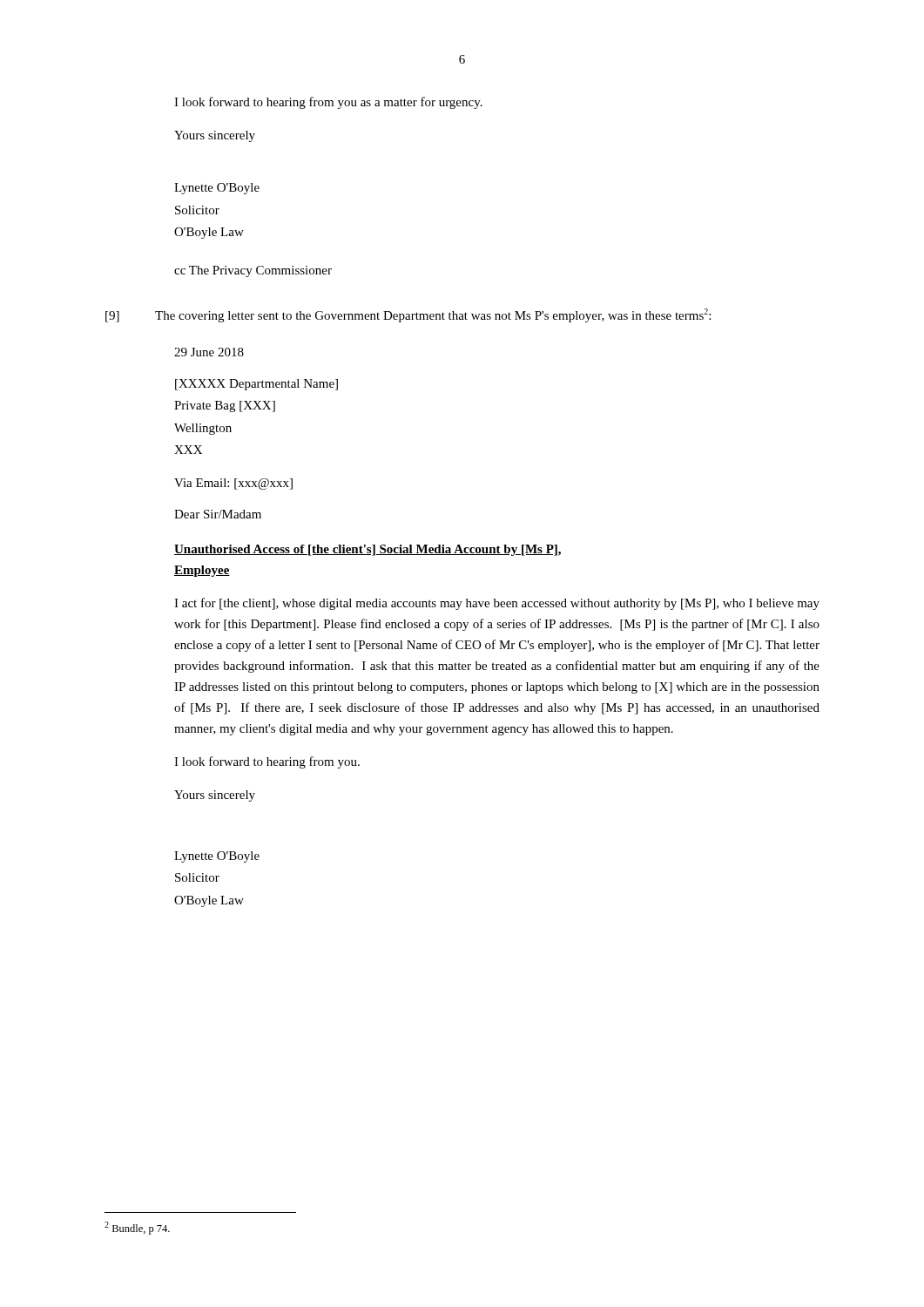The width and height of the screenshot is (924, 1307).
Task: Navigate to the block starting "2 Bundle, p"
Action: coord(137,1227)
